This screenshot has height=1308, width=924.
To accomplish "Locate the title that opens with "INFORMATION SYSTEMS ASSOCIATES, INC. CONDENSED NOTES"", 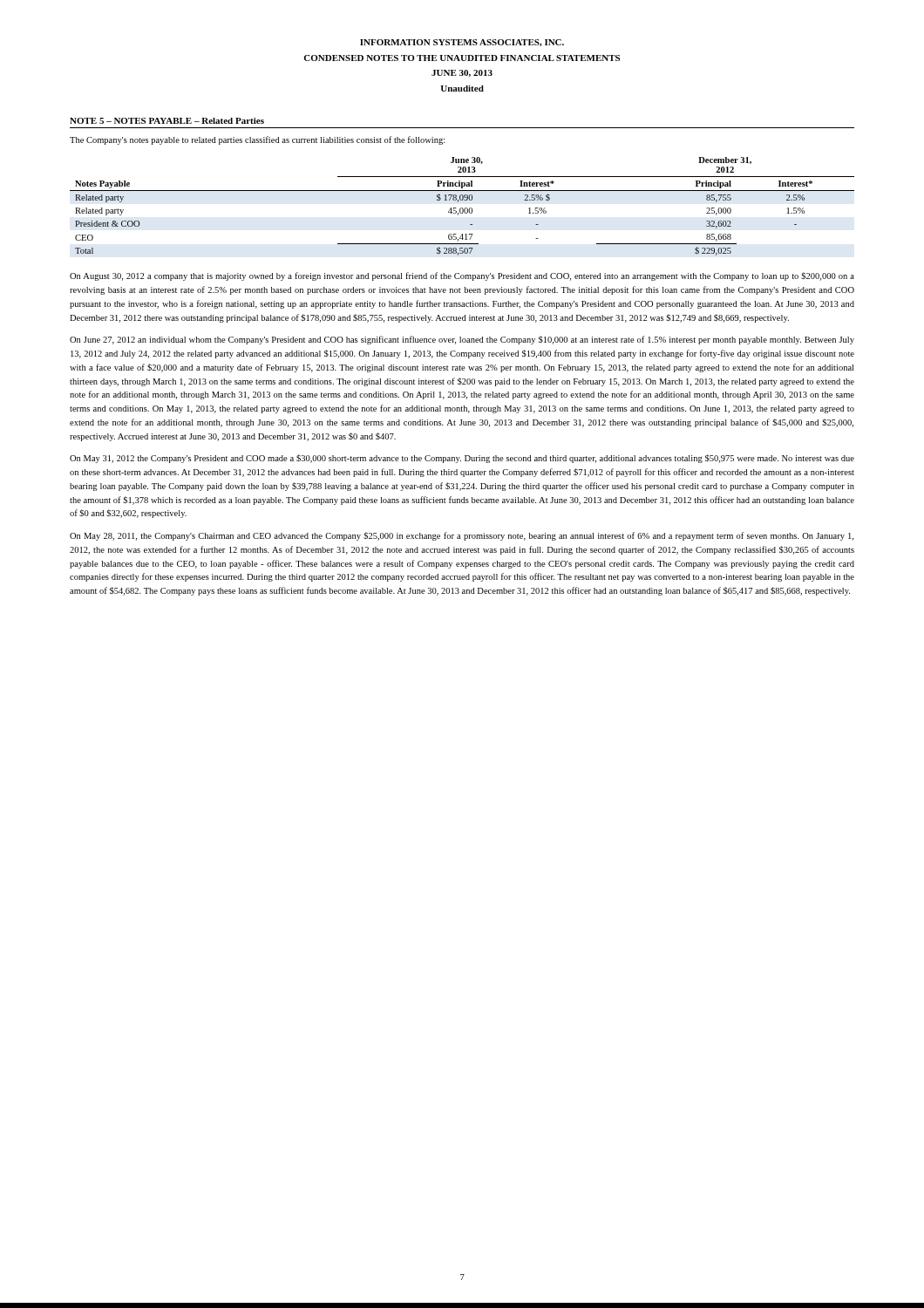I will (462, 65).
